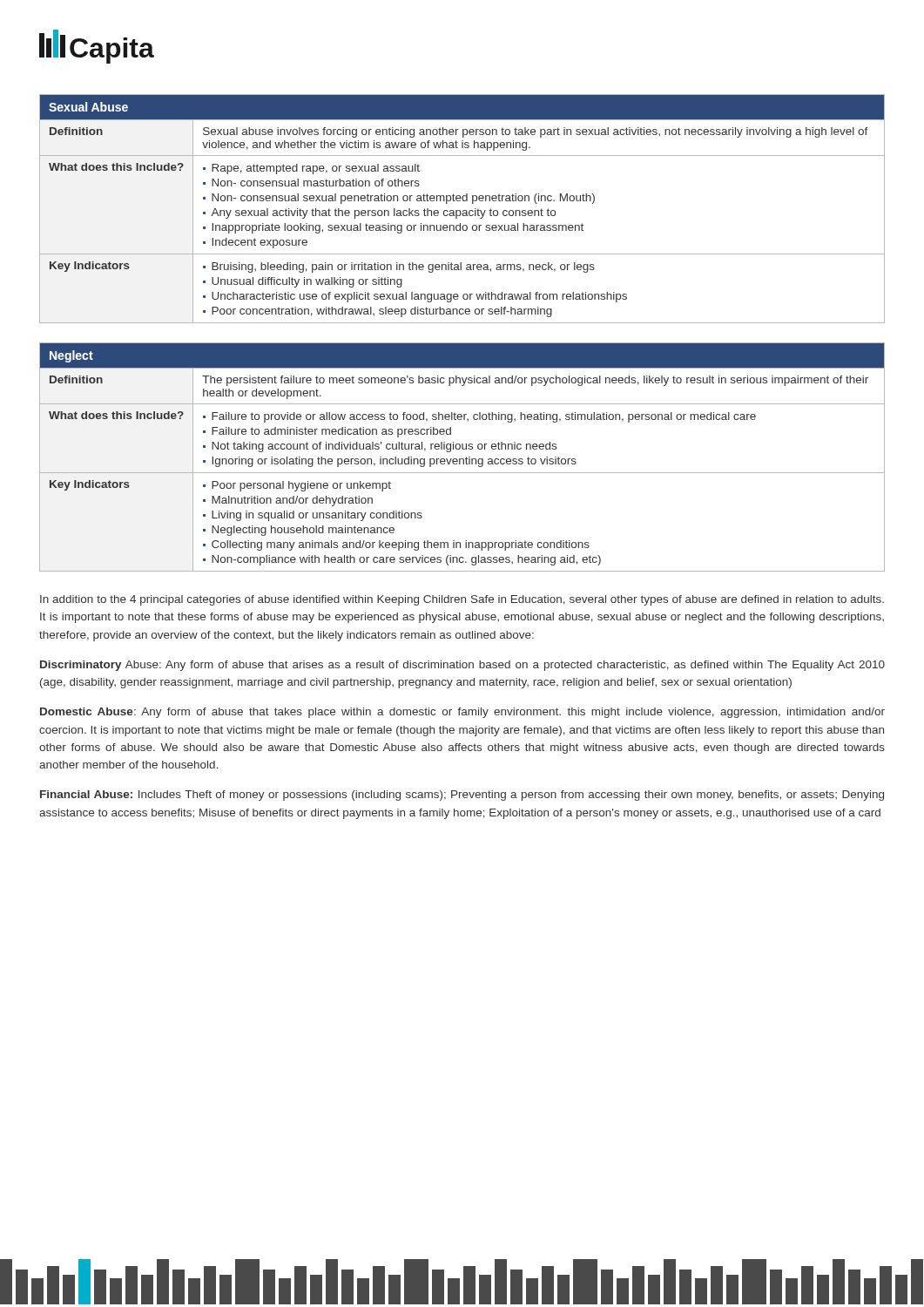This screenshot has height=1307, width=924.
Task: Navigate to the element starting "Domestic Abuse: Any form of abuse that"
Action: coord(462,738)
